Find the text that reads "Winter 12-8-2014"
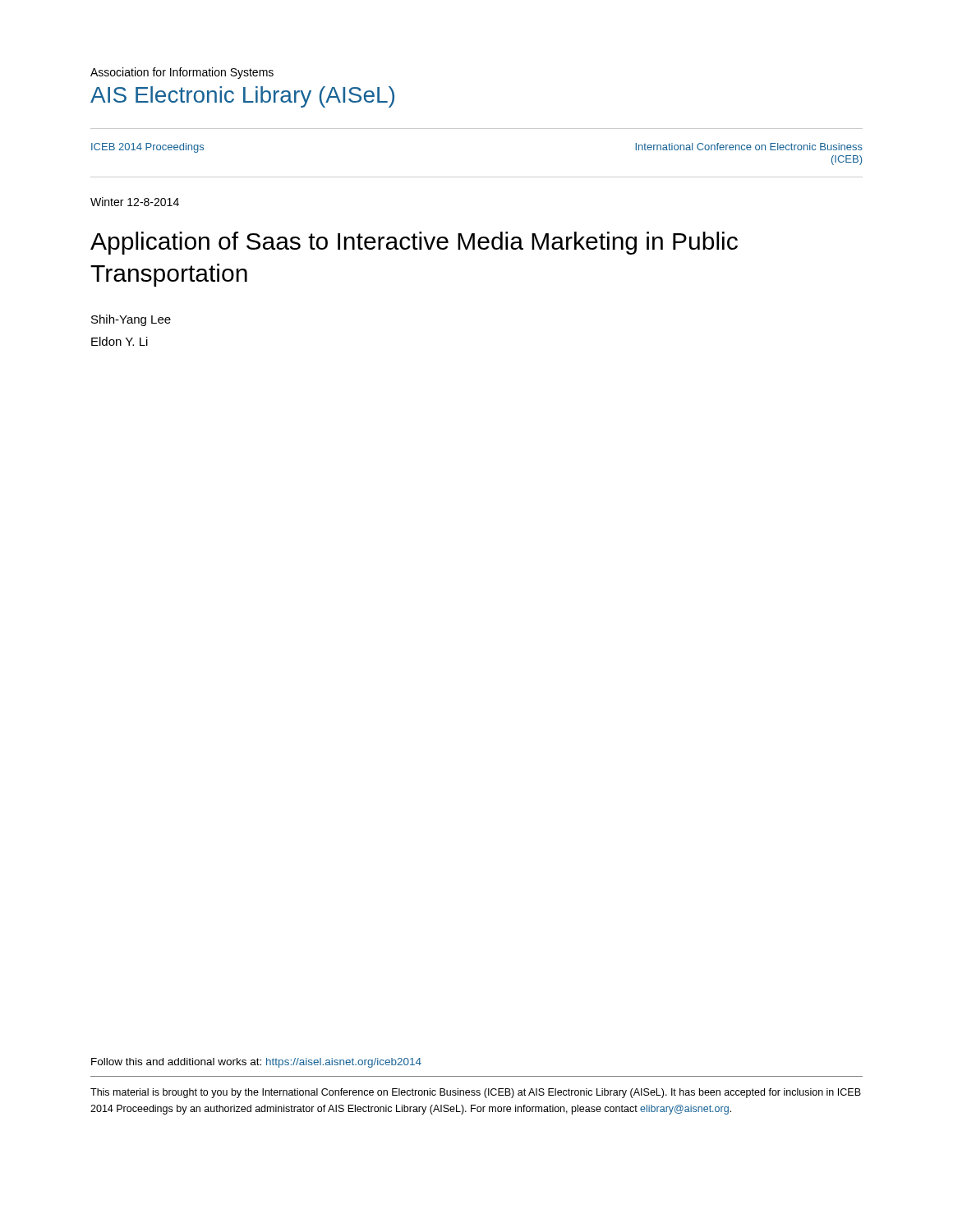 135,202
